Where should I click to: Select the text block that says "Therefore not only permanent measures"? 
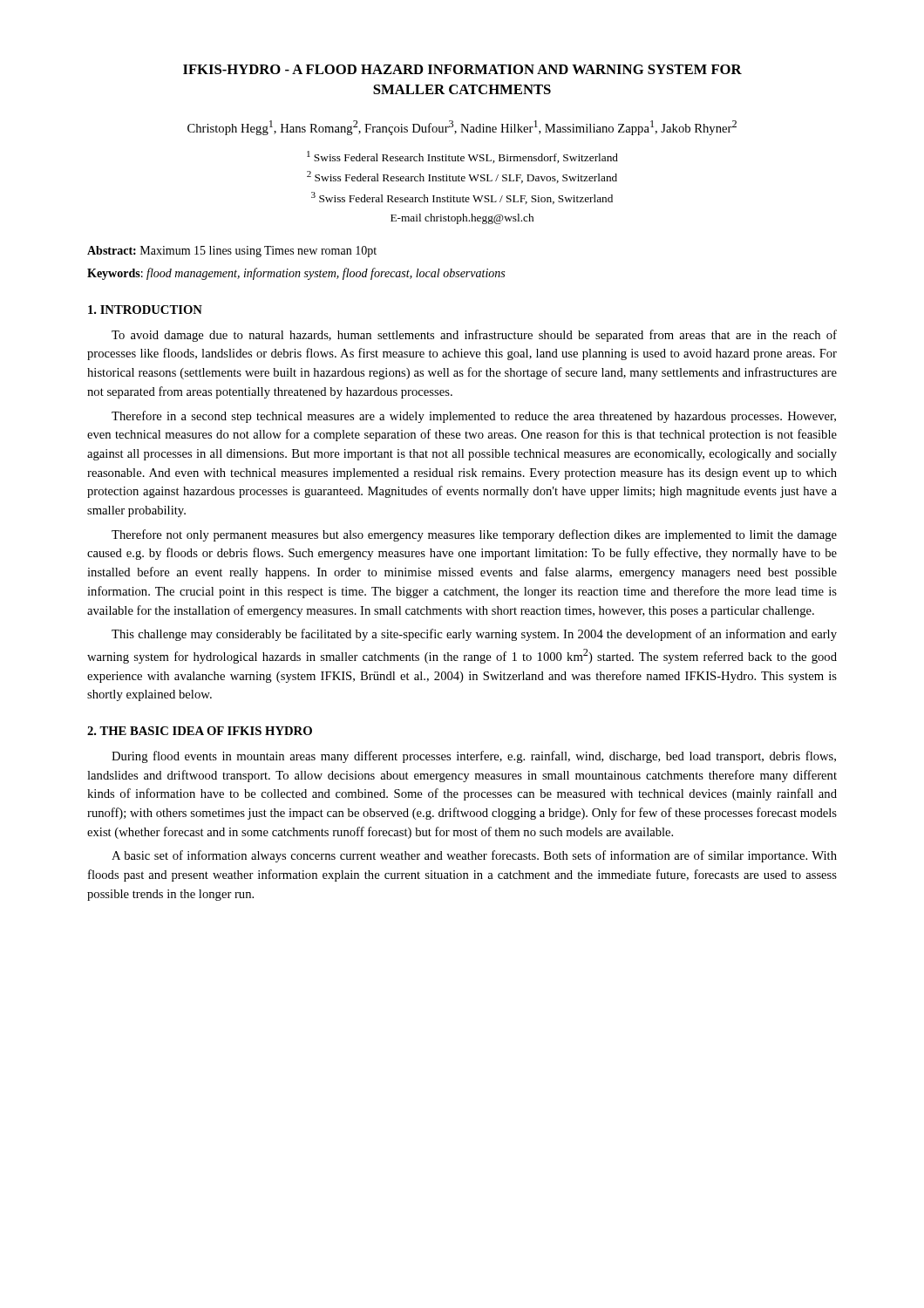(462, 572)
